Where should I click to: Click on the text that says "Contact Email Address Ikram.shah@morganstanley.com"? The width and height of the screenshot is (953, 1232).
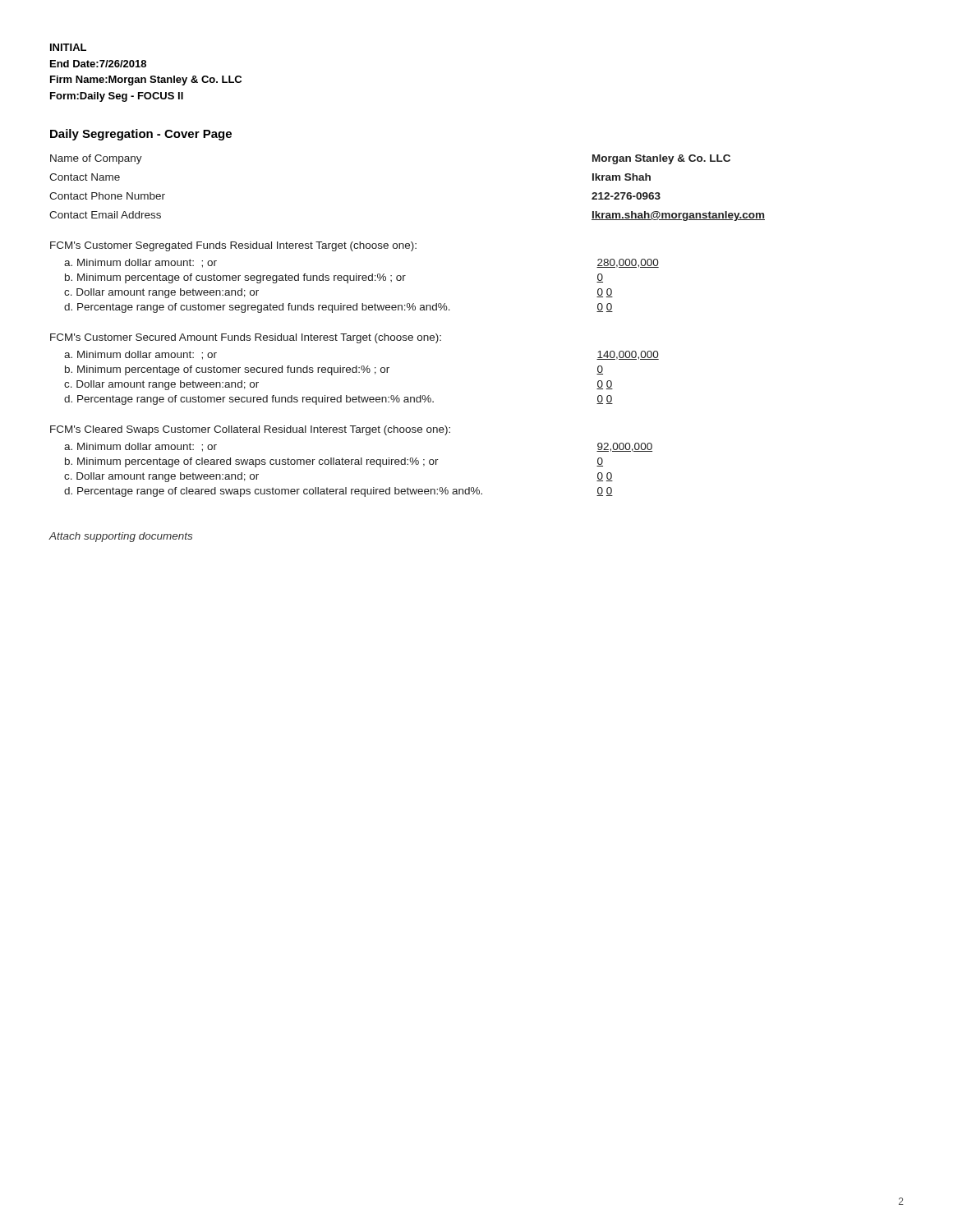point(102,216)
